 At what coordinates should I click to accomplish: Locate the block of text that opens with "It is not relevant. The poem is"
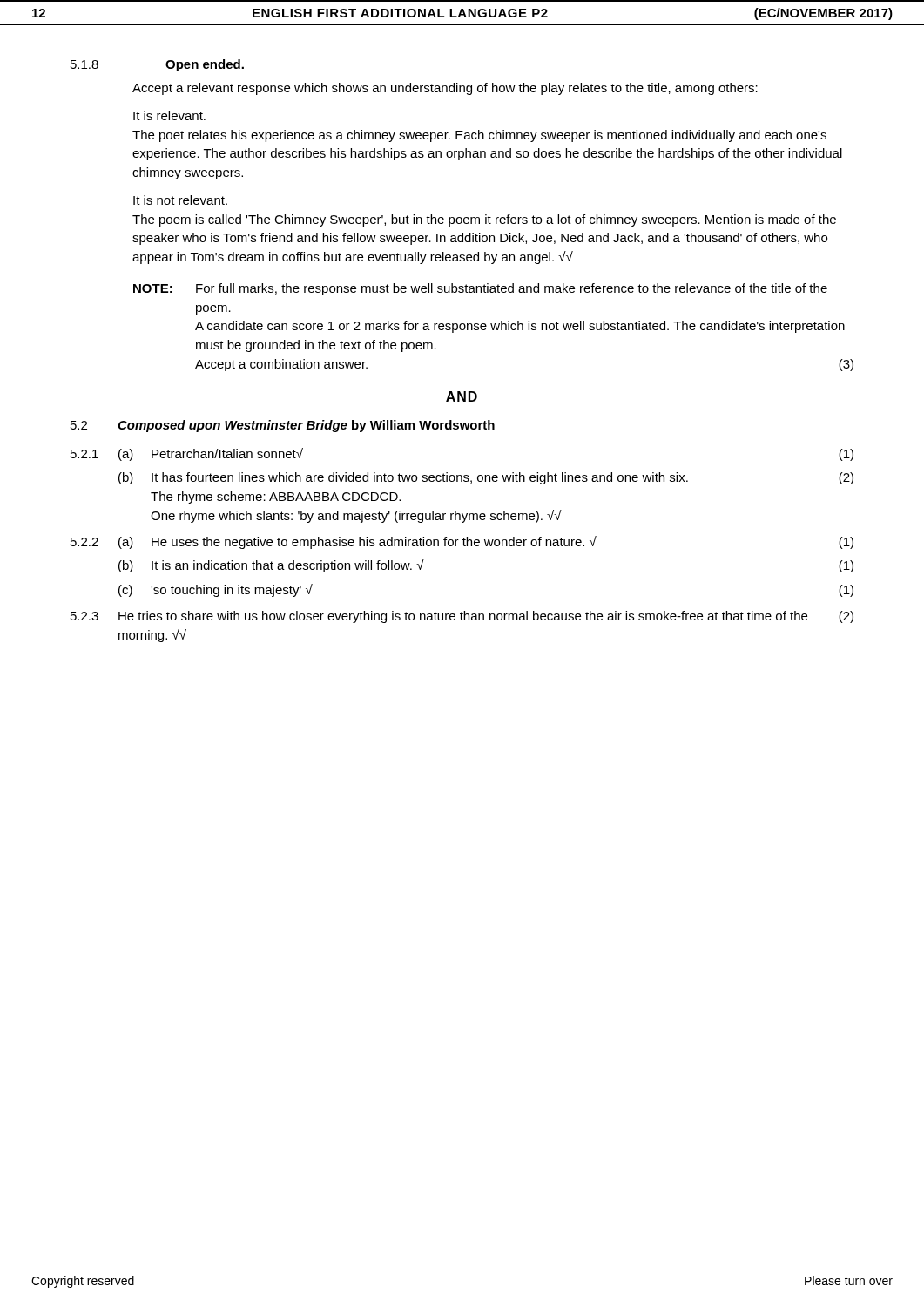pos(484,228)
